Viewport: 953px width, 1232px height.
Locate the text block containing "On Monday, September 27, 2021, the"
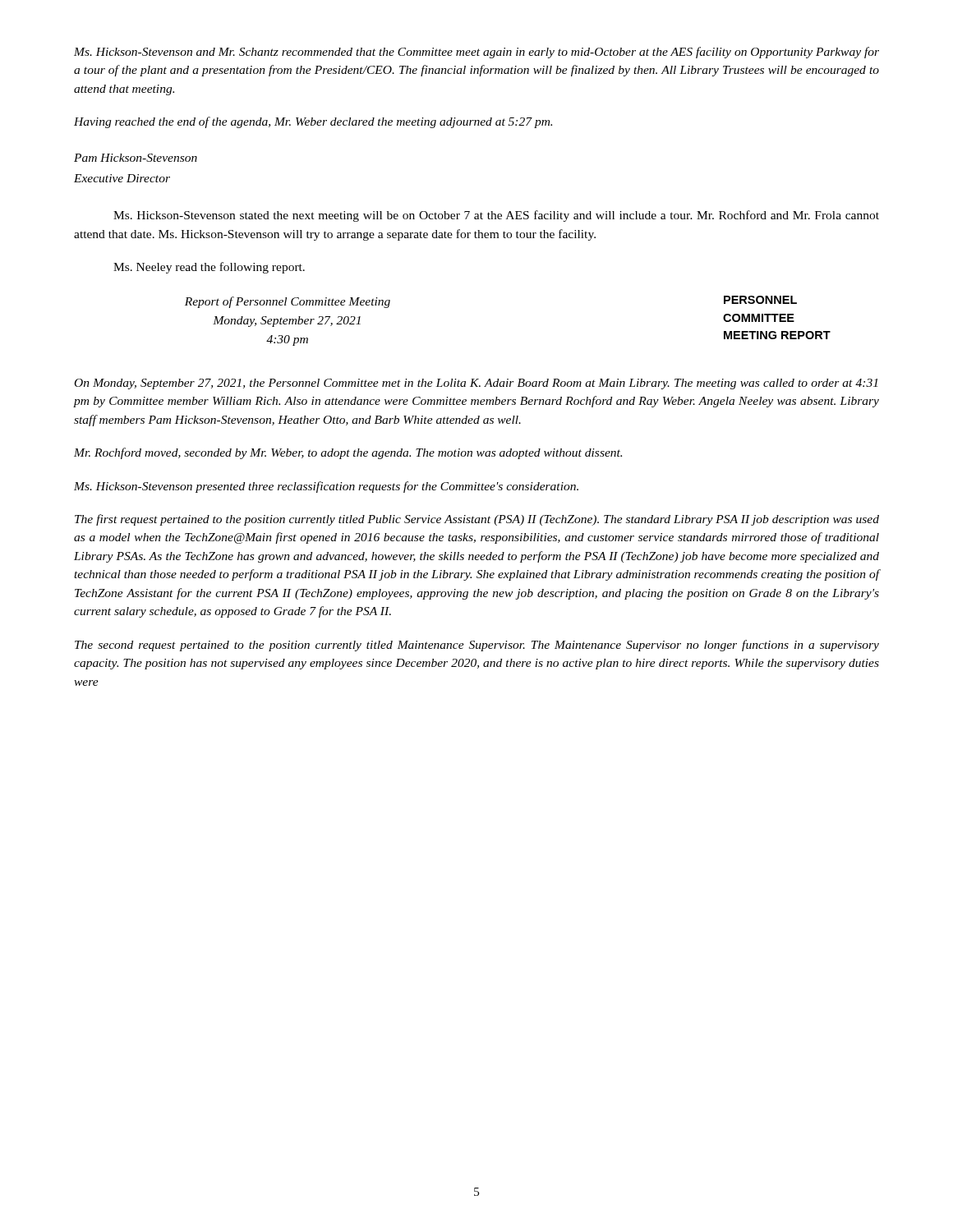point(476,400)
